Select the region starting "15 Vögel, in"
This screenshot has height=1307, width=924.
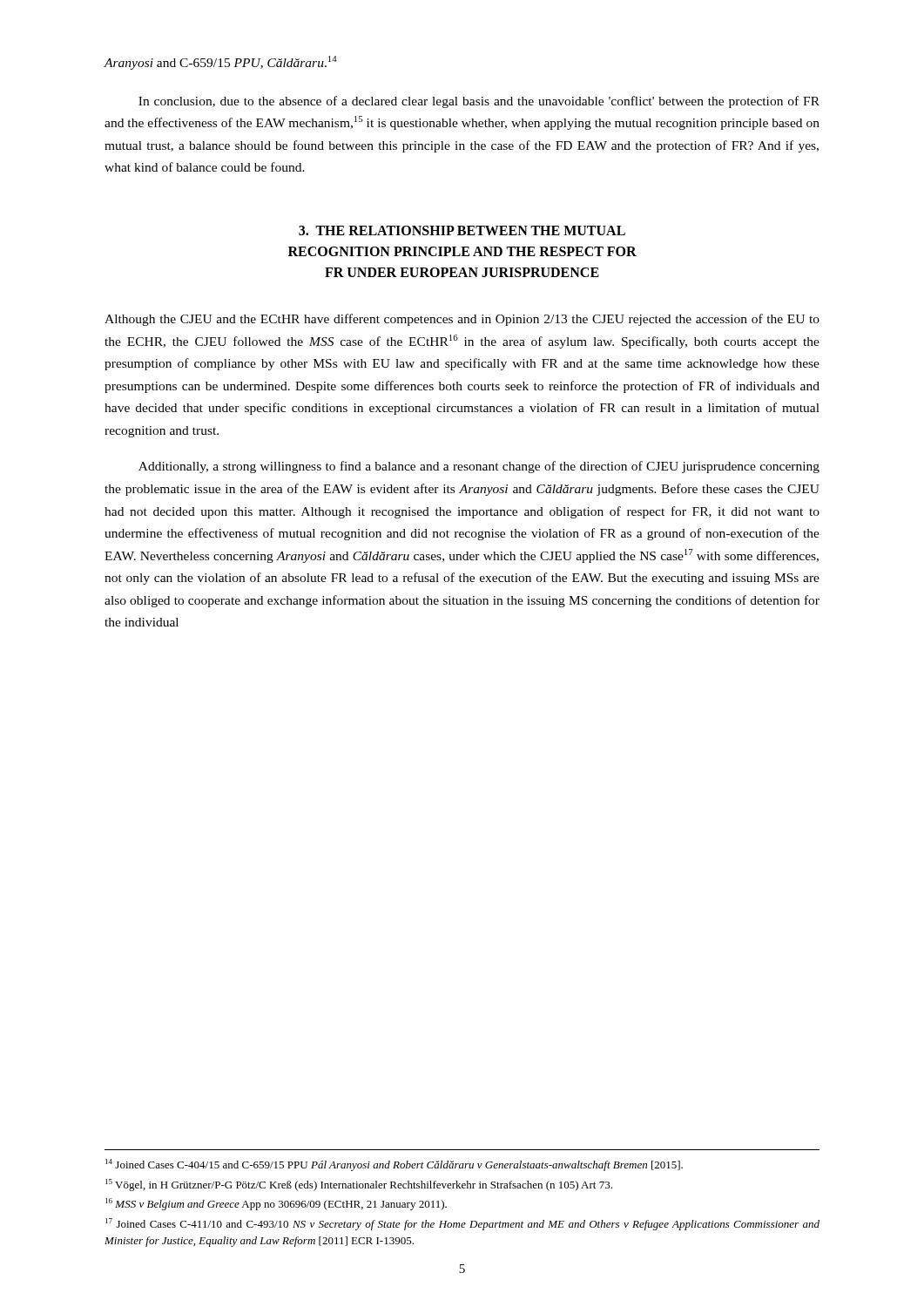pos(359,1184)
